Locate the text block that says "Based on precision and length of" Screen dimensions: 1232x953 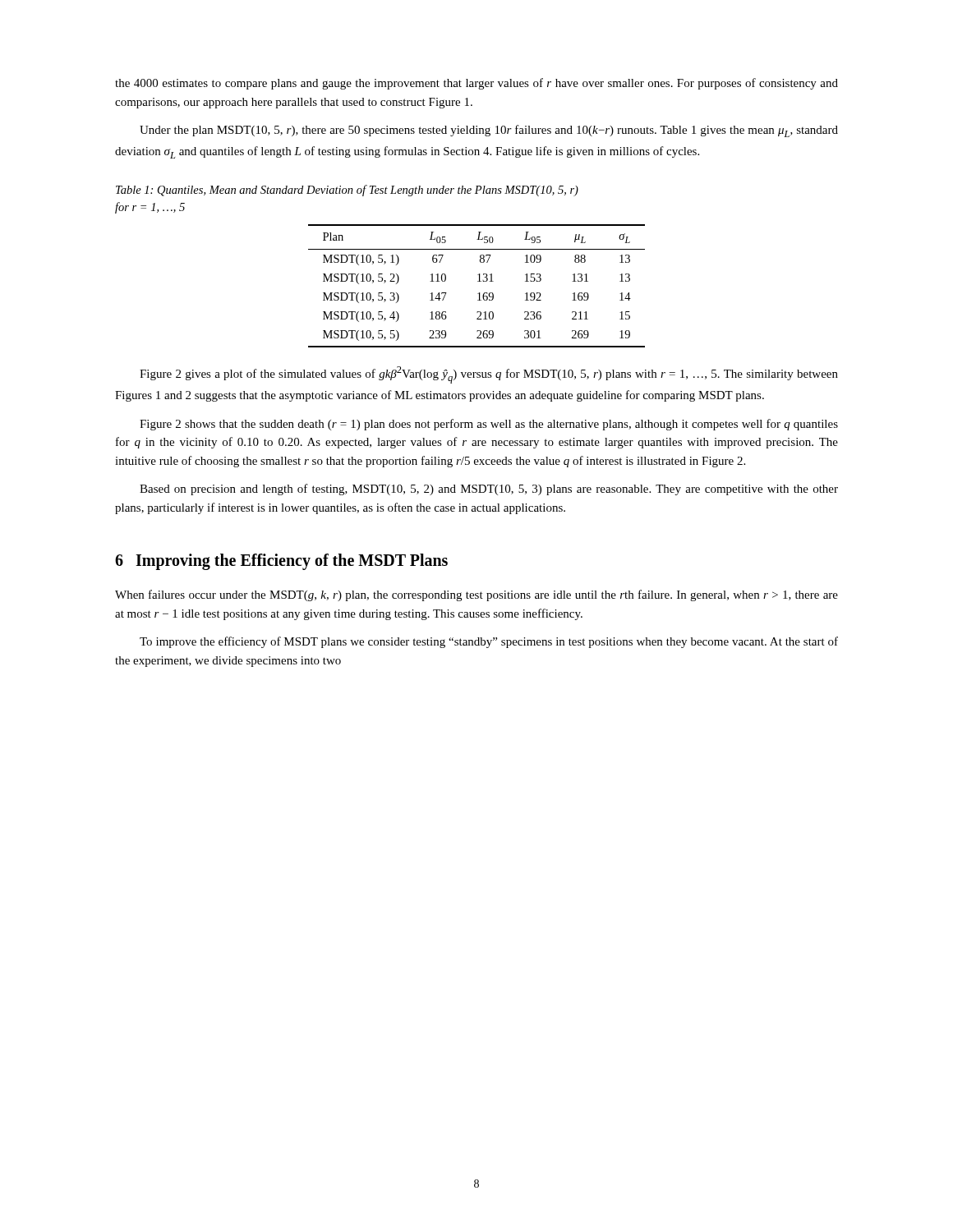tap(476, 498)
